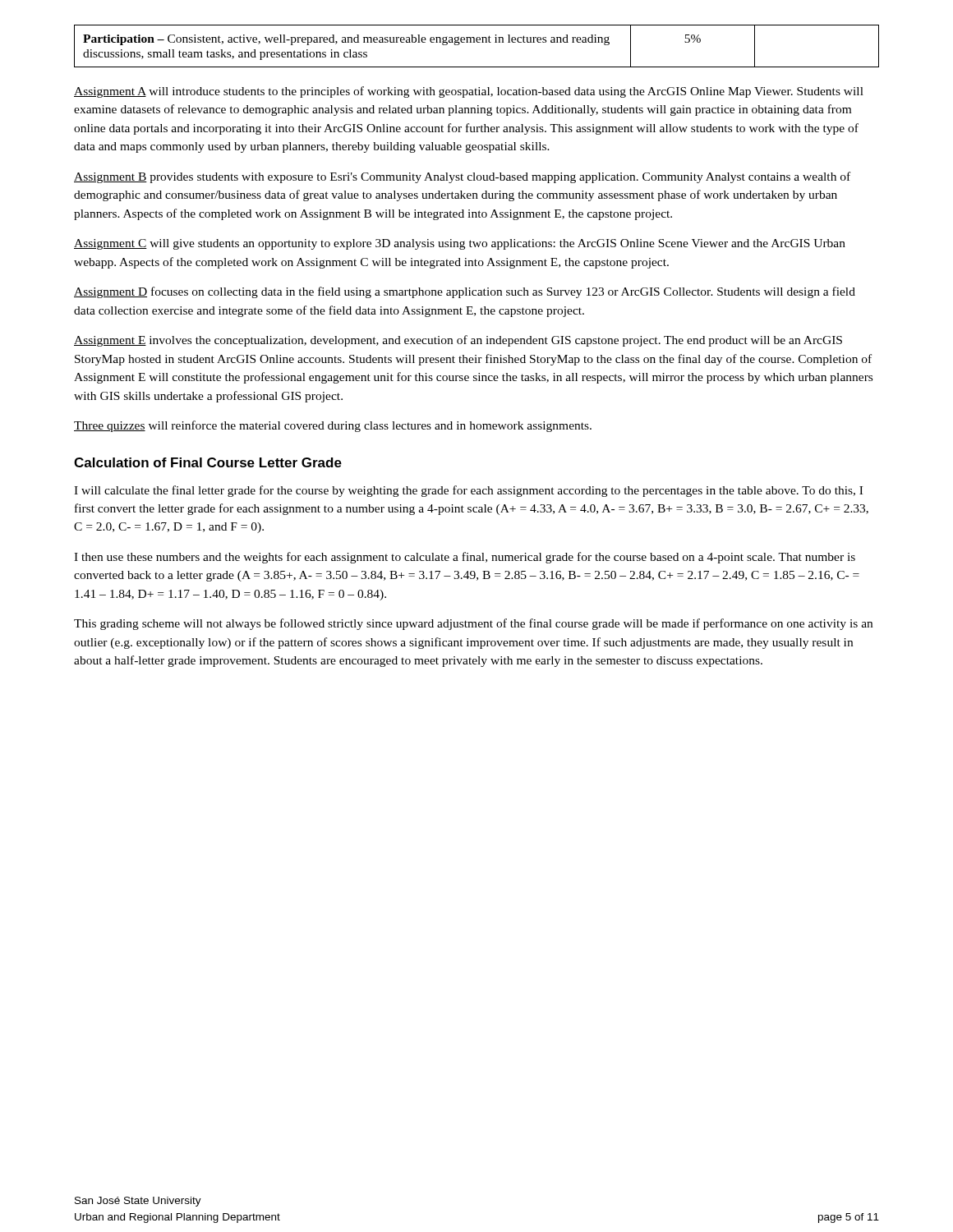Find the text block containing "Three quizzes will reinforce the"
Viewport: 953px width, 1232px height.
coord(333,425)
